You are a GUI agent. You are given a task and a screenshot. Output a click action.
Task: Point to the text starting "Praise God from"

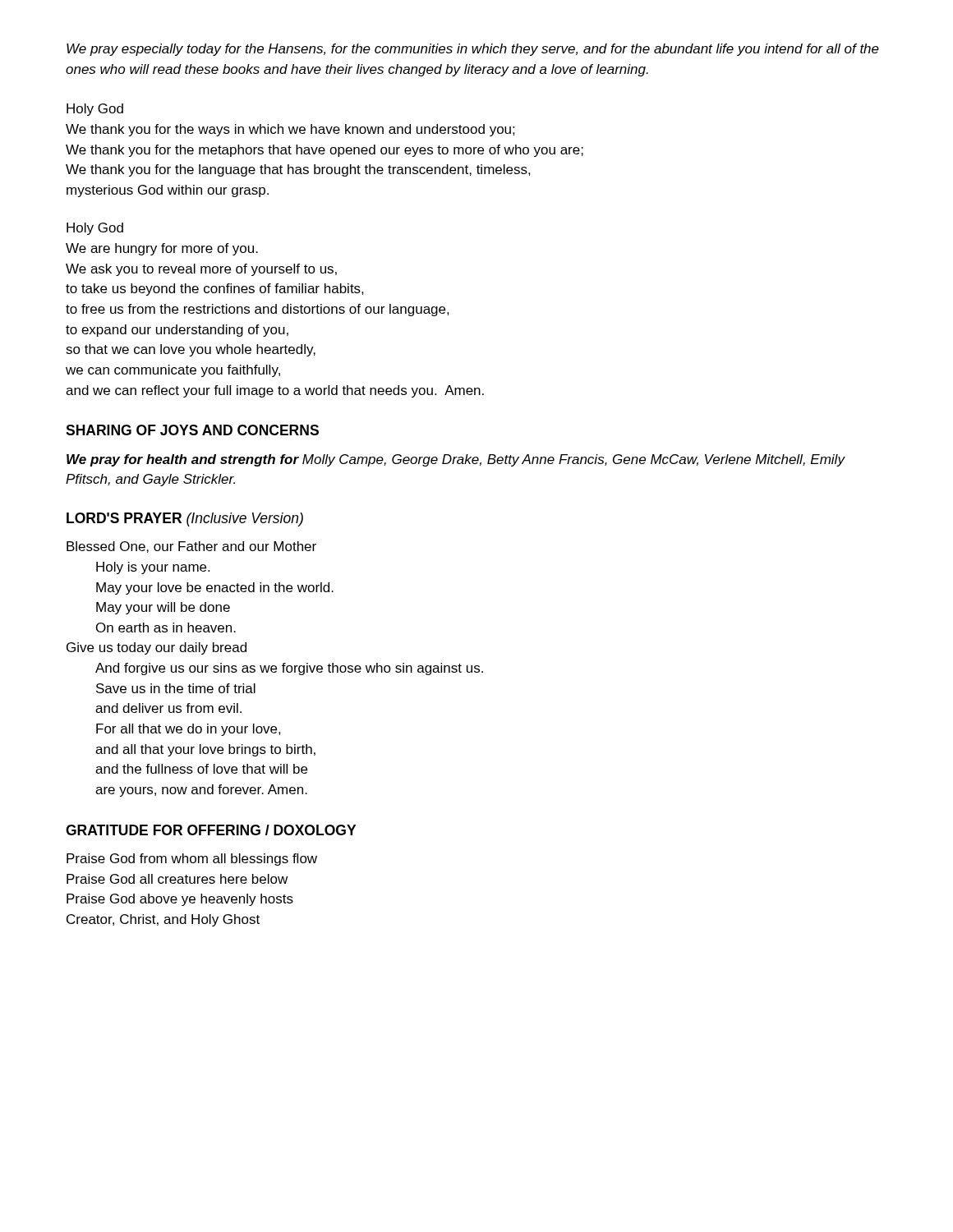pos(192,889)
